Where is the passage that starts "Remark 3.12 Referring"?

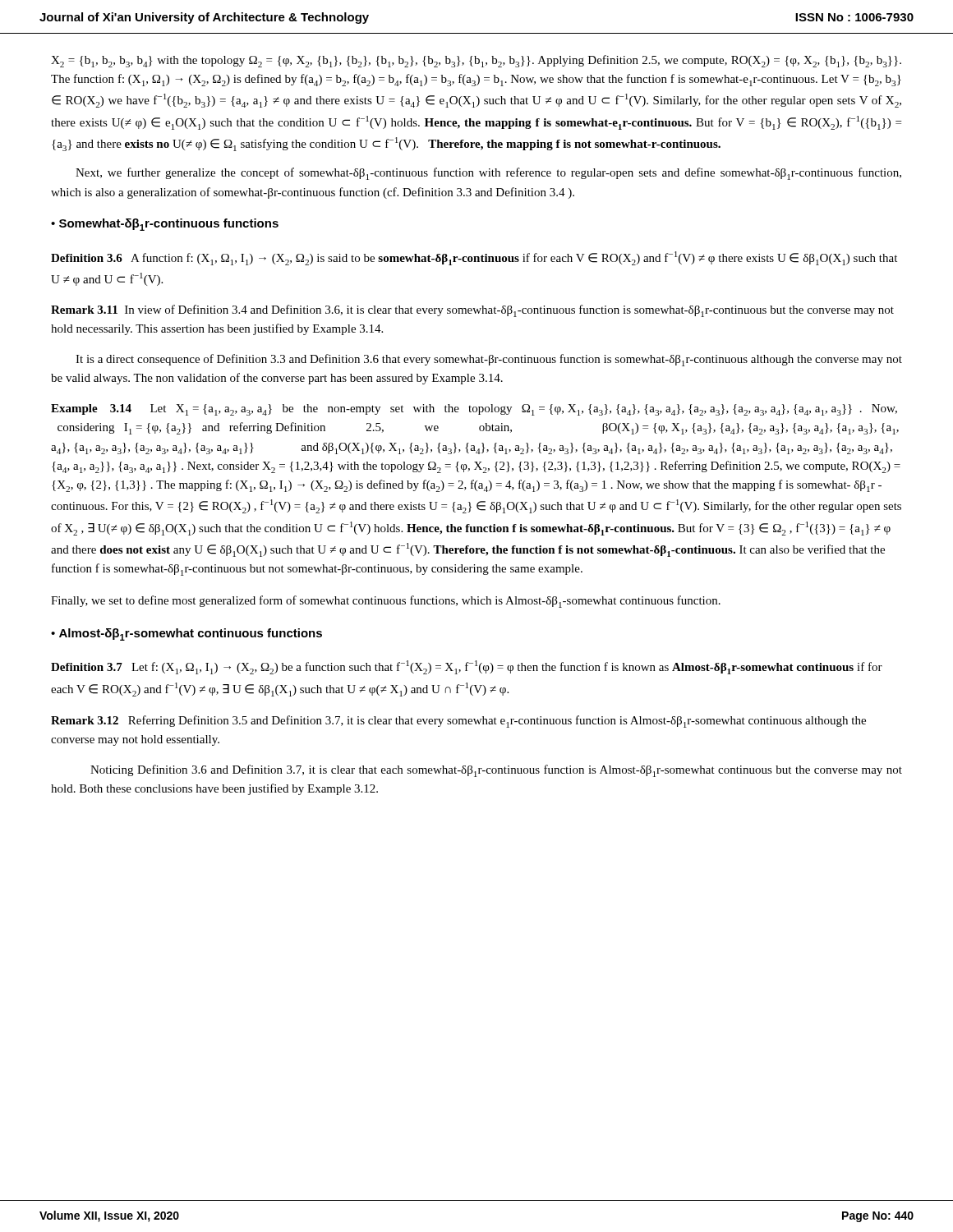476,755
